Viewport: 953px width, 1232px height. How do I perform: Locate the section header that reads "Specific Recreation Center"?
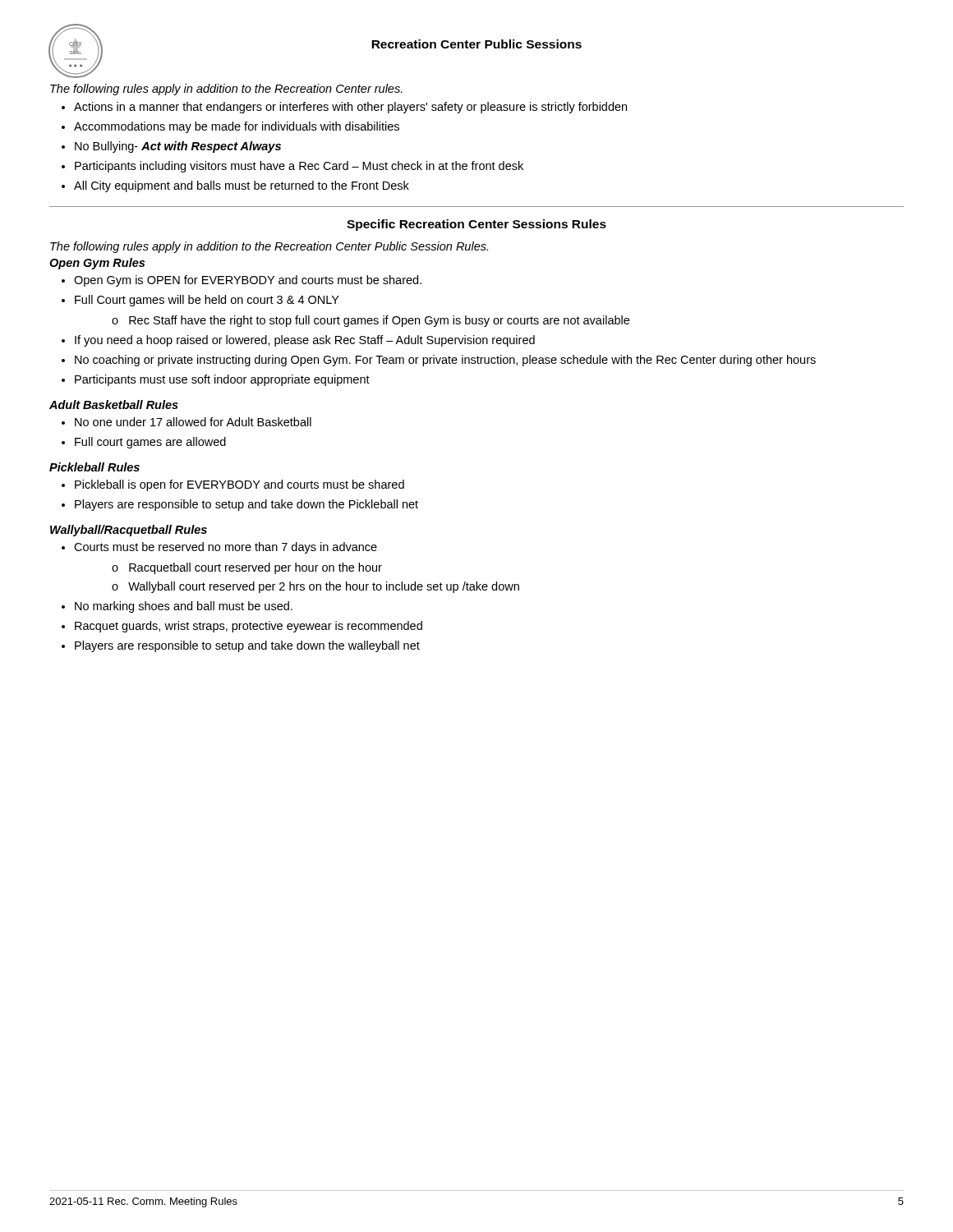point(476,224)
